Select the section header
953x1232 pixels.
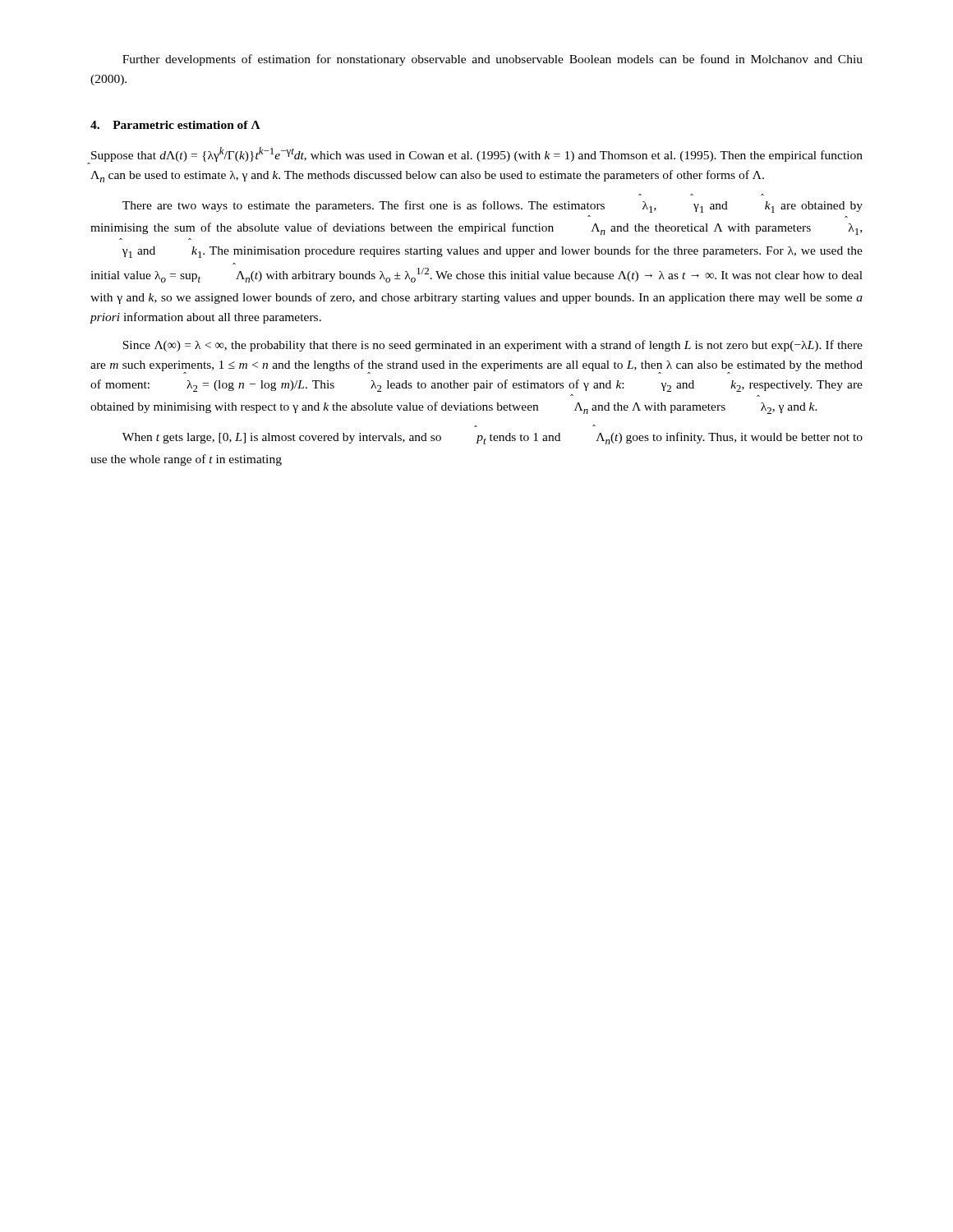[175, 124]
